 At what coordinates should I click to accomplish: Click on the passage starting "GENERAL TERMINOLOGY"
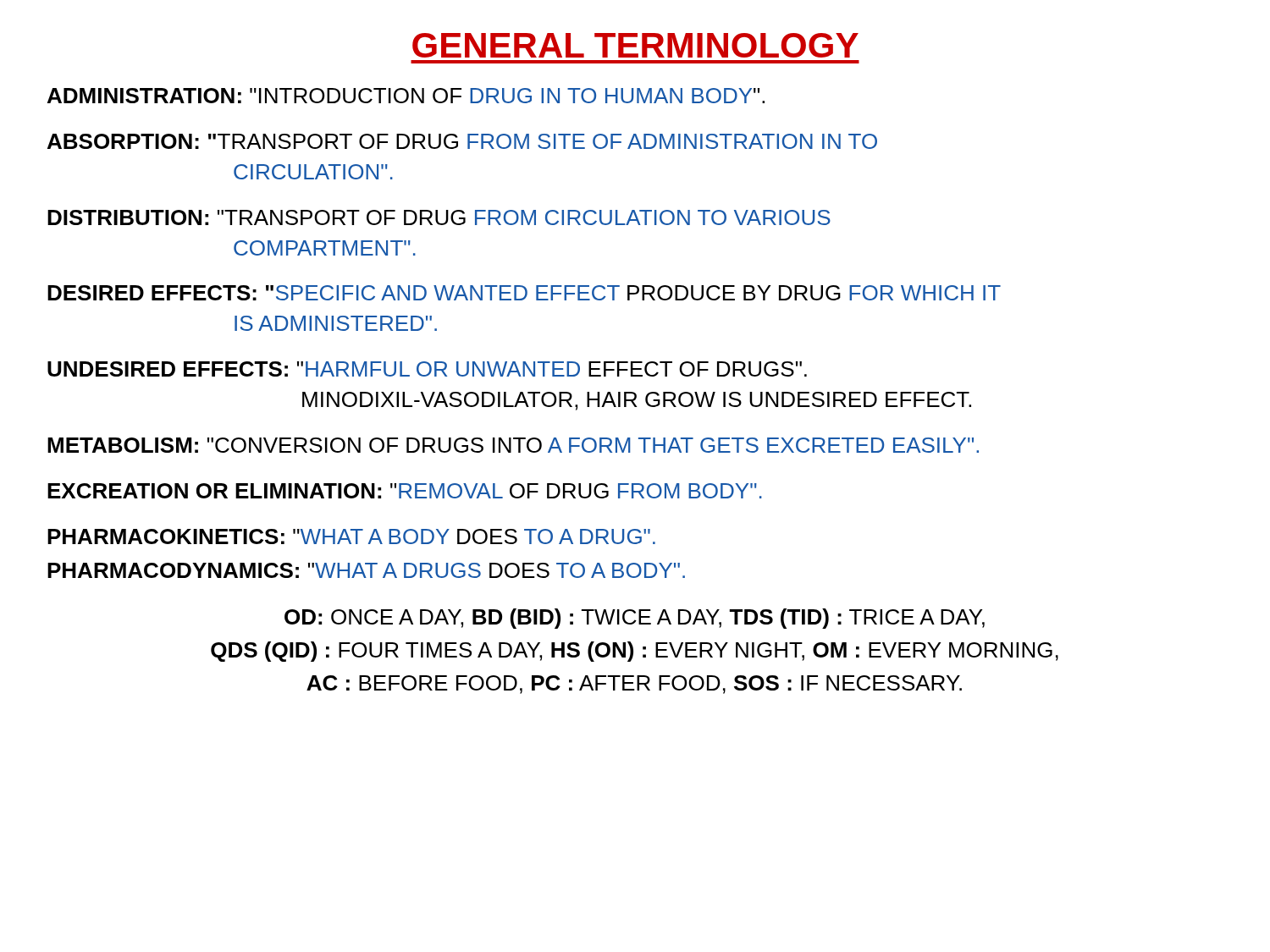click(635, 45)
